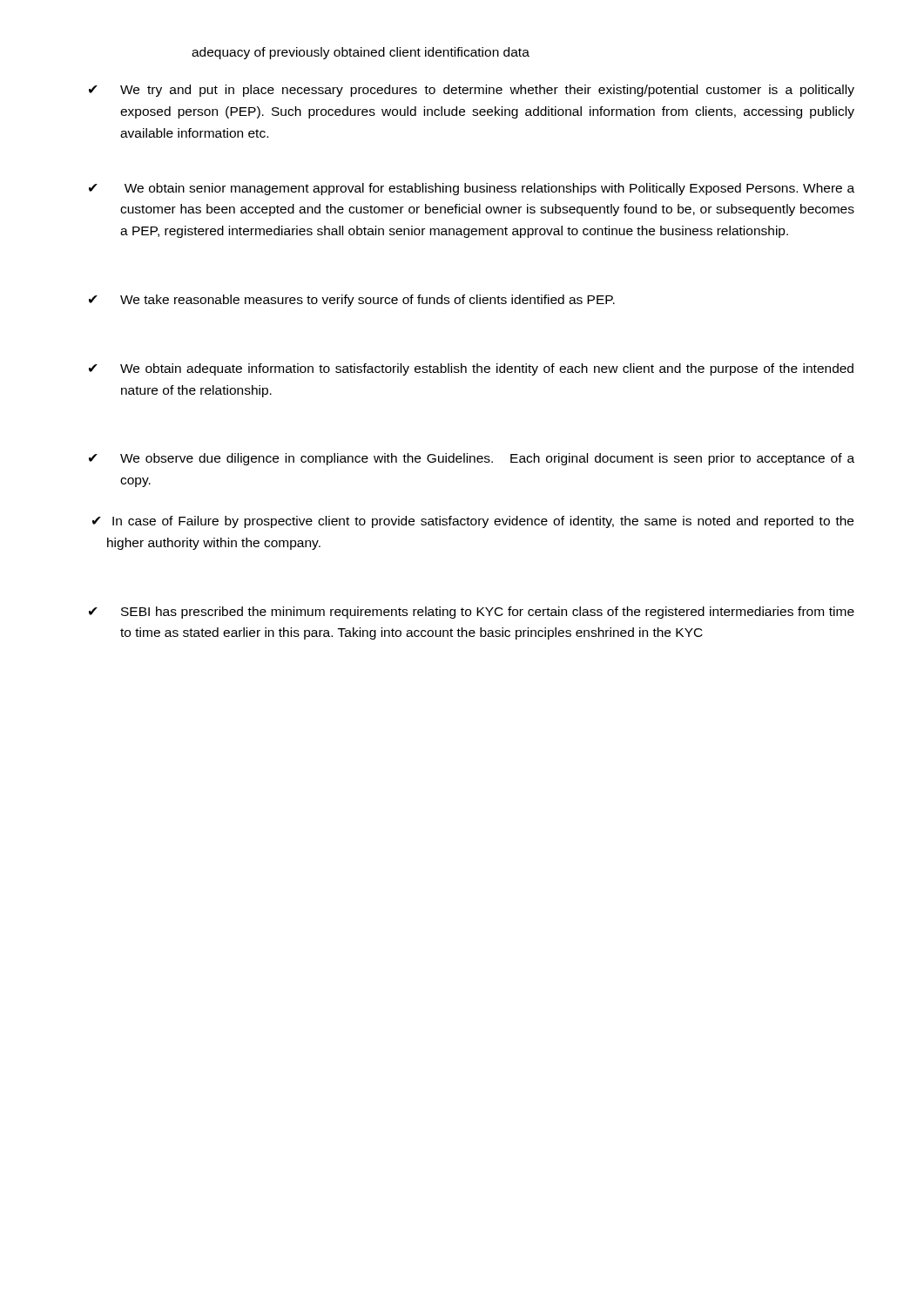Locate the region starting "adequacy of previously obtained client identification"
The width and height of the screenshot is (924, 1307).
[x=360, y=52]
